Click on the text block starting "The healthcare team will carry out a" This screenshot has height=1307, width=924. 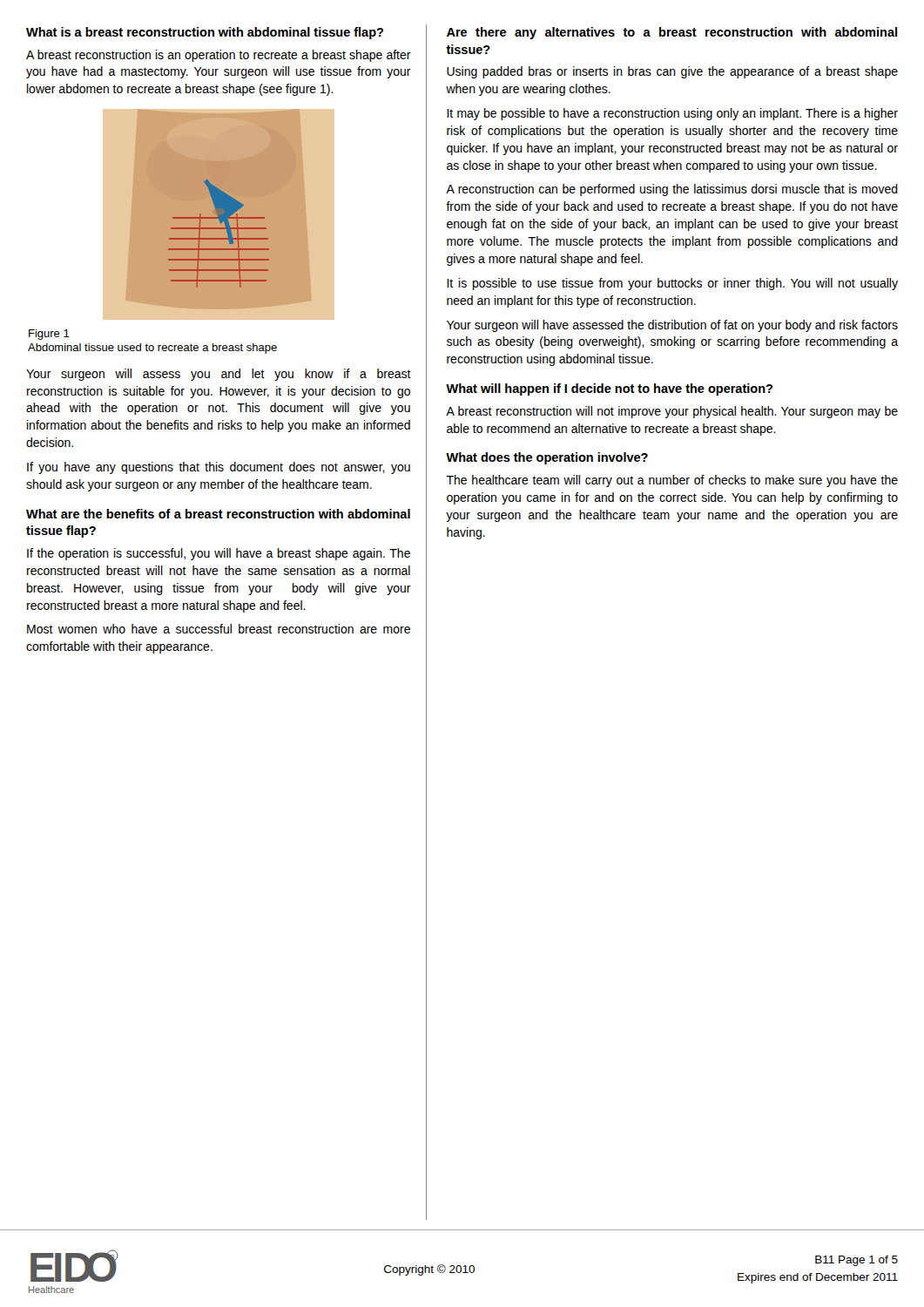point(672,506)
